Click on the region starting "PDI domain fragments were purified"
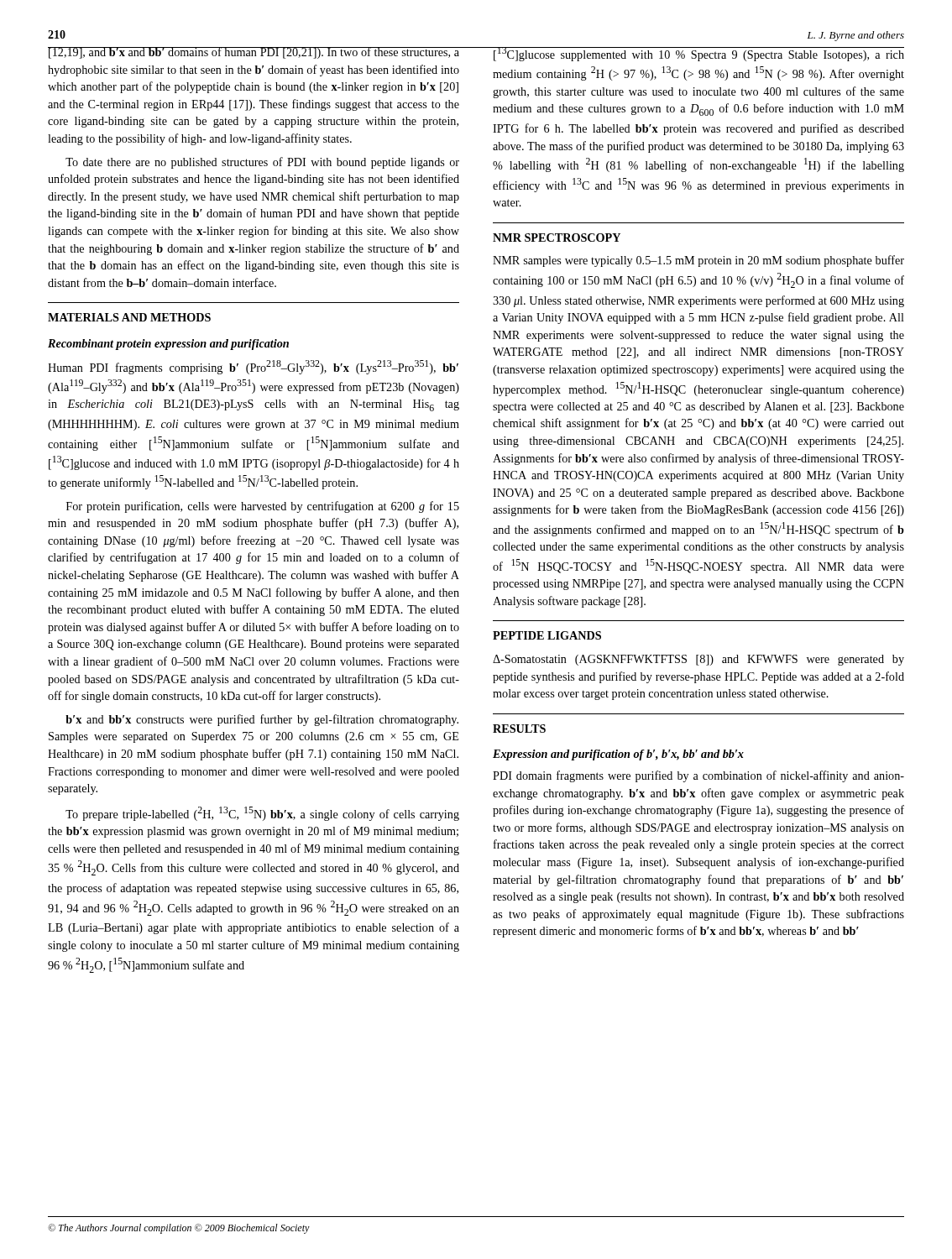 (x=698, y=854)
